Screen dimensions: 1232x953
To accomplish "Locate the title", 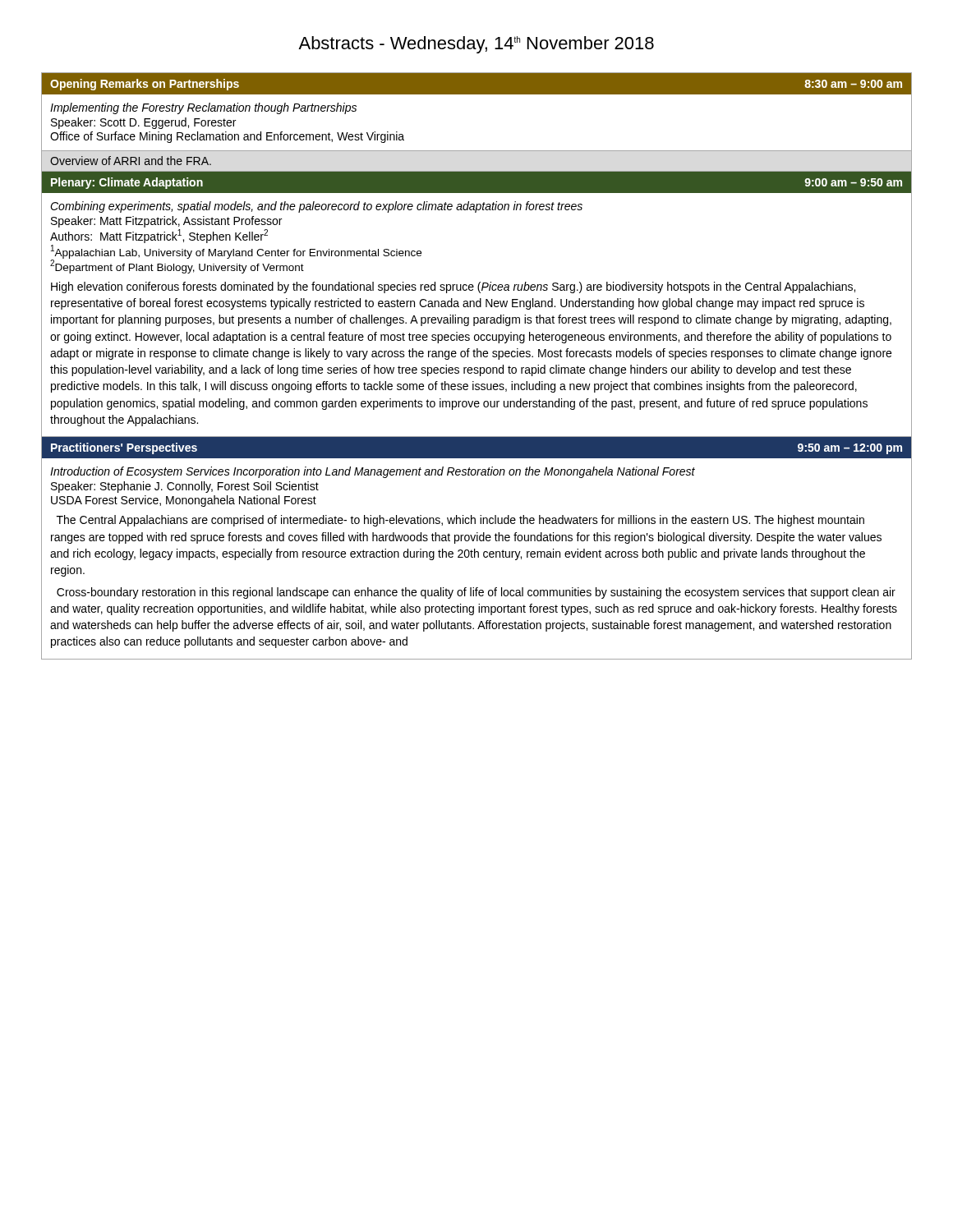I will pyautogui.click(x=476, y=43).
